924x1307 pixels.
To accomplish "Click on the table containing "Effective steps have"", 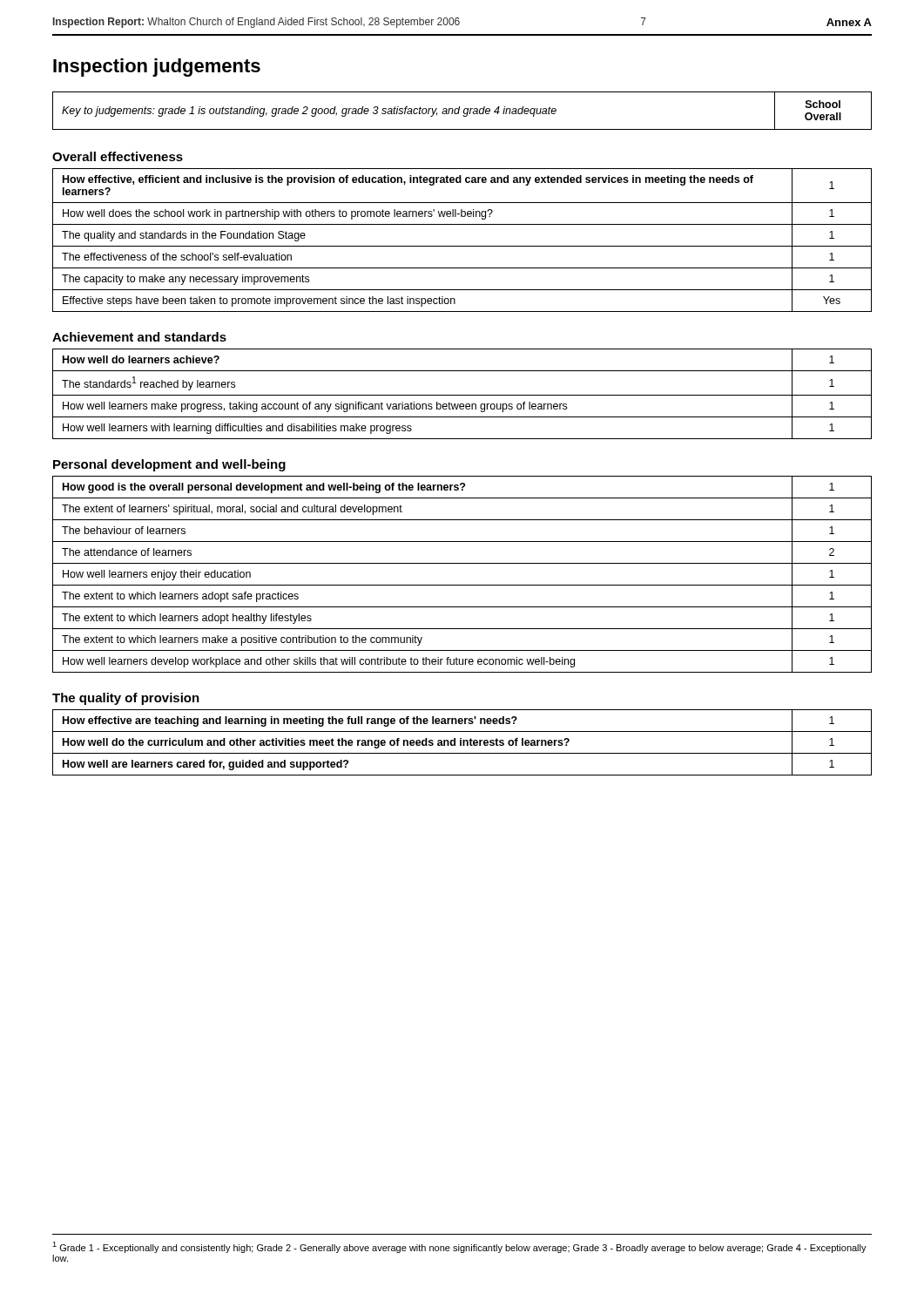I will pos(462,240).
